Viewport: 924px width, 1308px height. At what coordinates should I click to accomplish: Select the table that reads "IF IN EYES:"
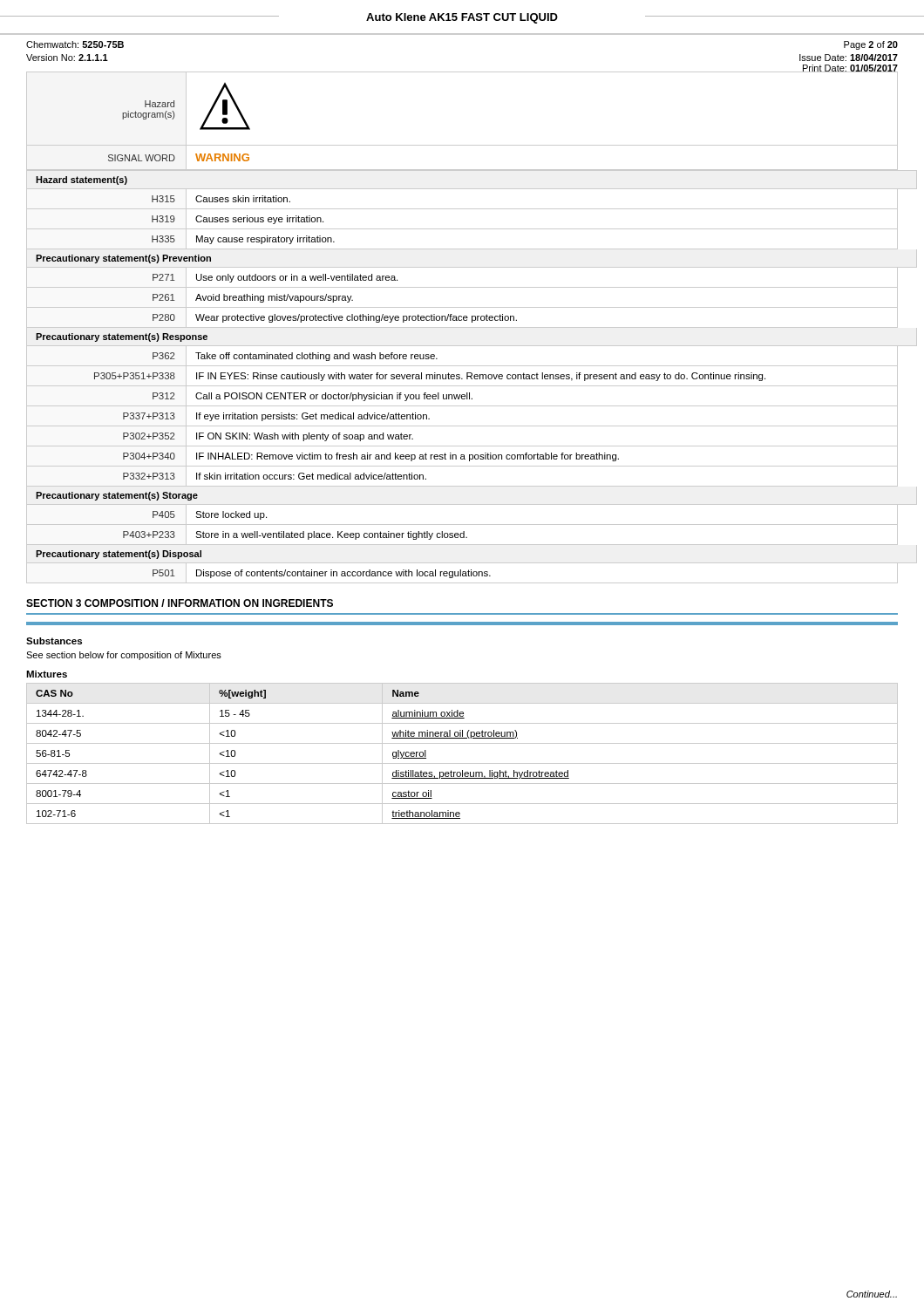tap(462, 416)
